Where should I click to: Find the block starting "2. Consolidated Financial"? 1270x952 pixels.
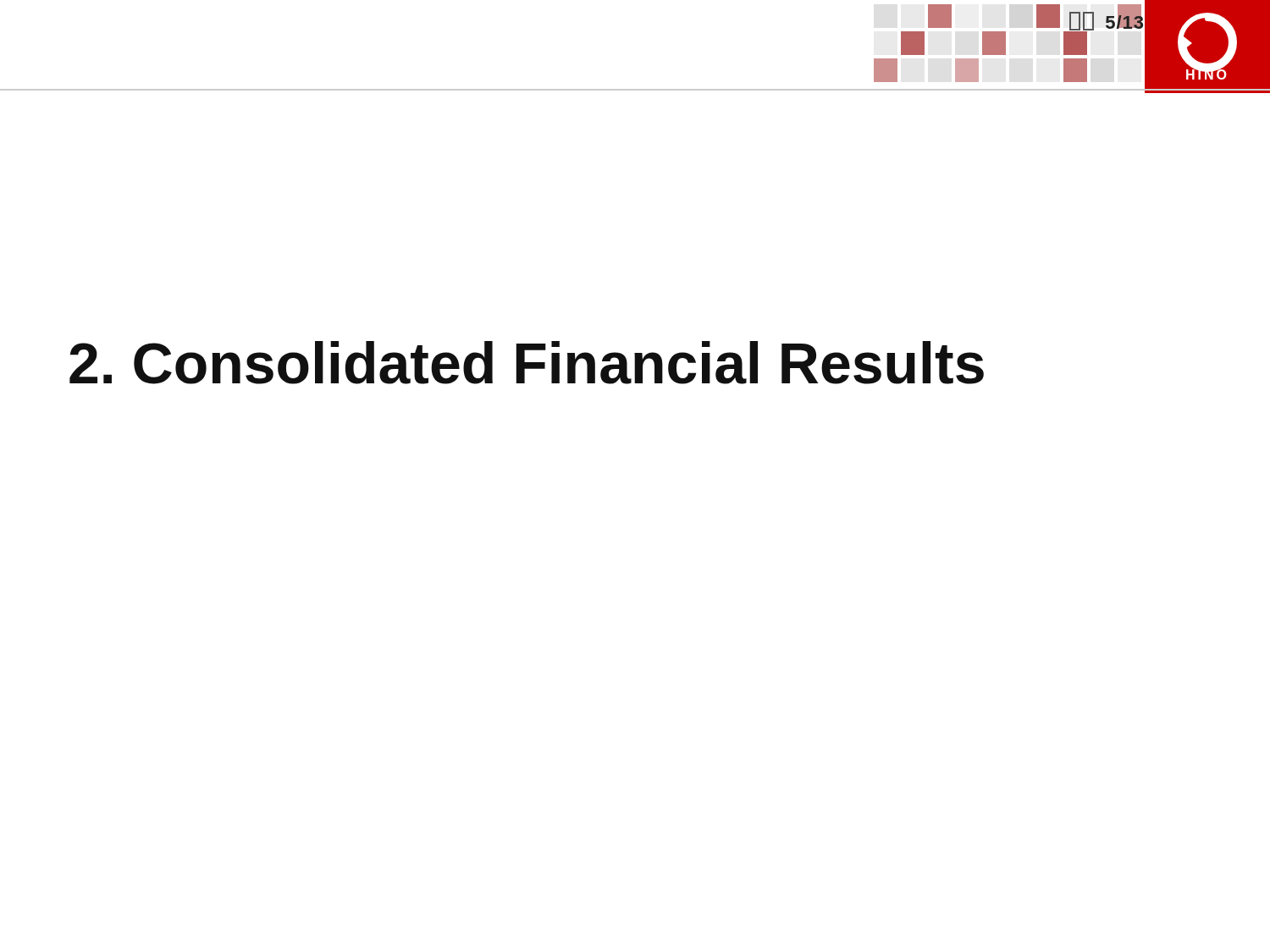pyautogui.click(x=635, y=363)
